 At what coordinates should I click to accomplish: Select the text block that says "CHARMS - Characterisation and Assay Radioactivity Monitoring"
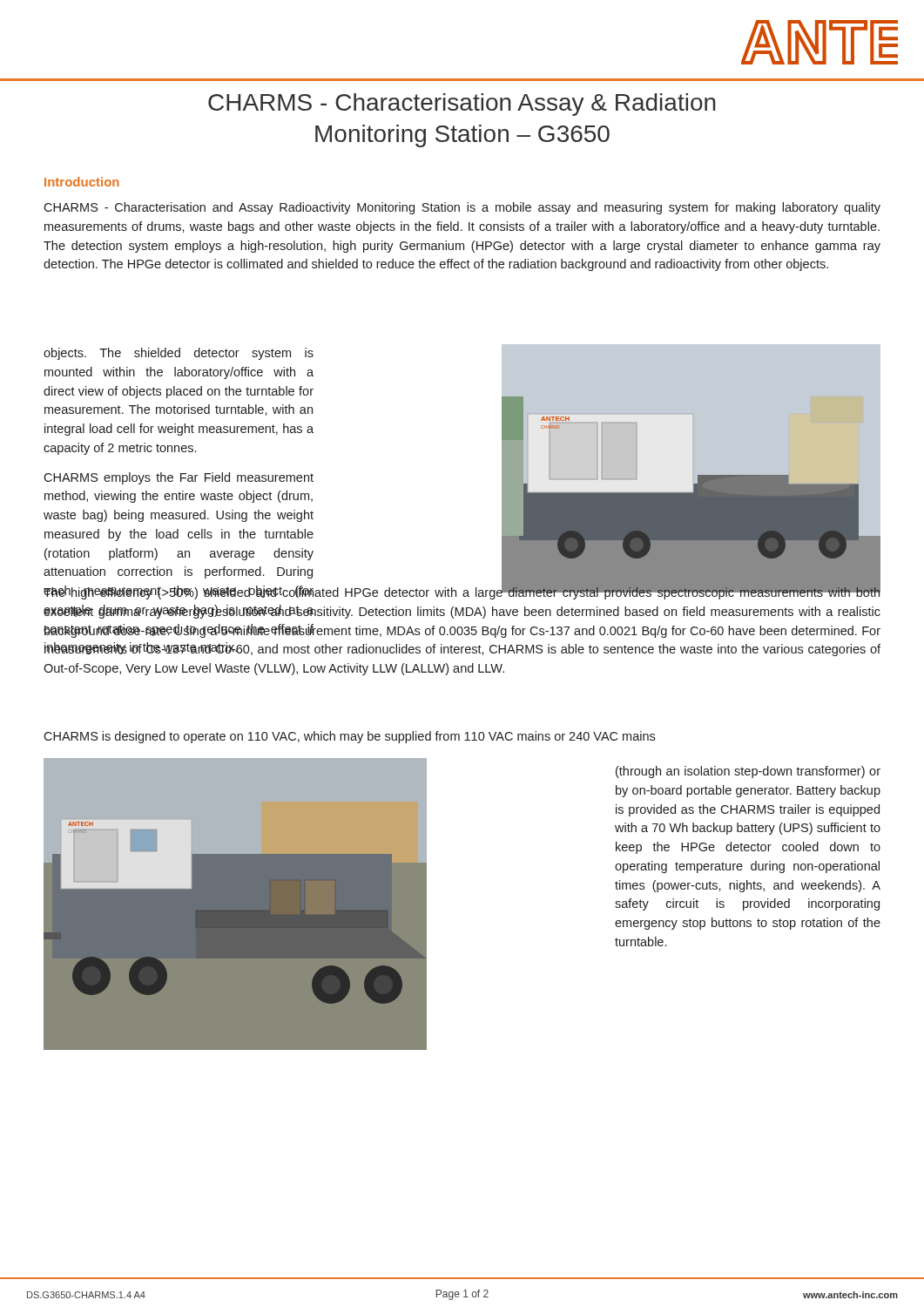[x=462, y=237]
